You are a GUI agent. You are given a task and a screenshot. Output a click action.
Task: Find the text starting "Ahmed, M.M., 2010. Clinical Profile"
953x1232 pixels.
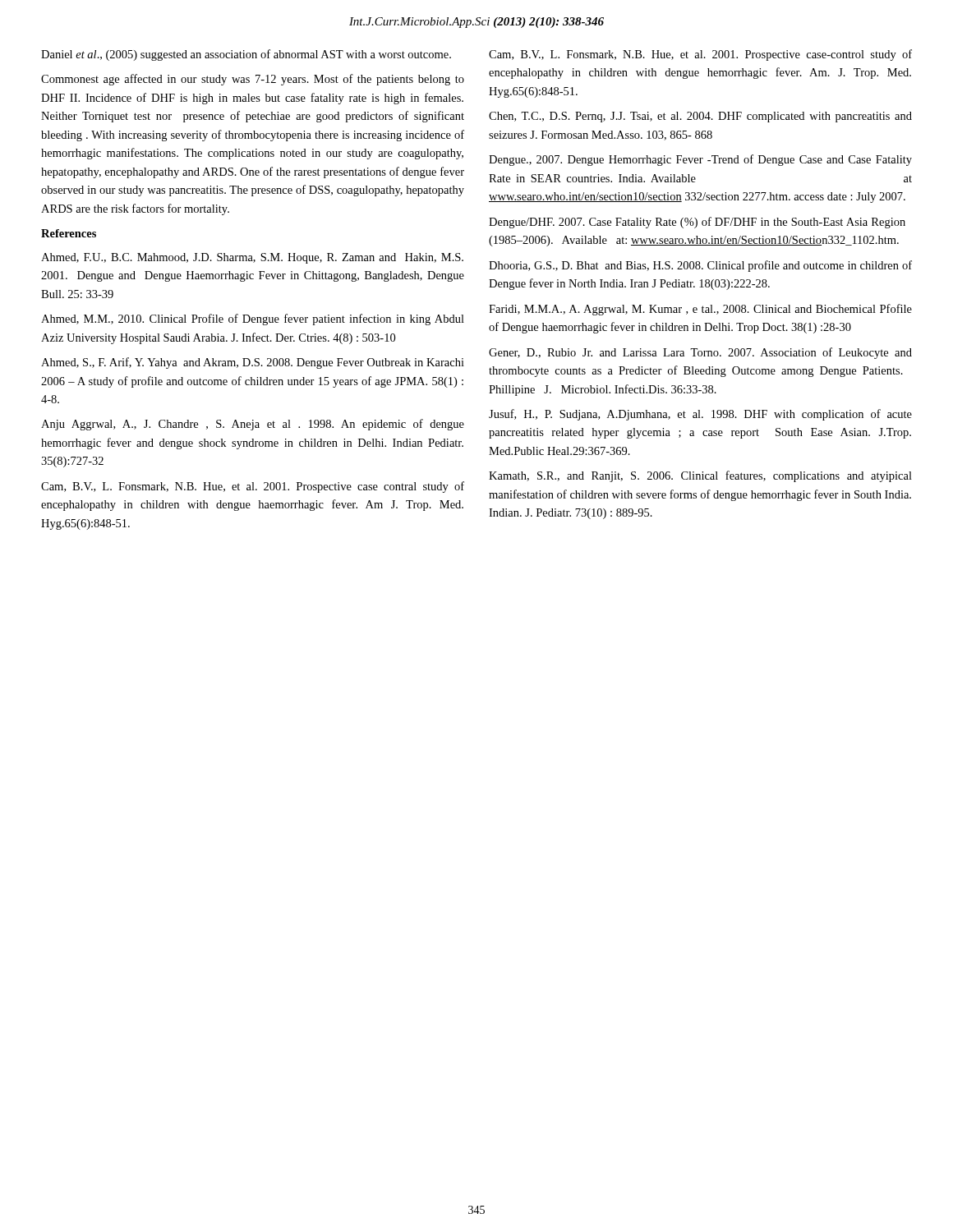pos(253,328)
